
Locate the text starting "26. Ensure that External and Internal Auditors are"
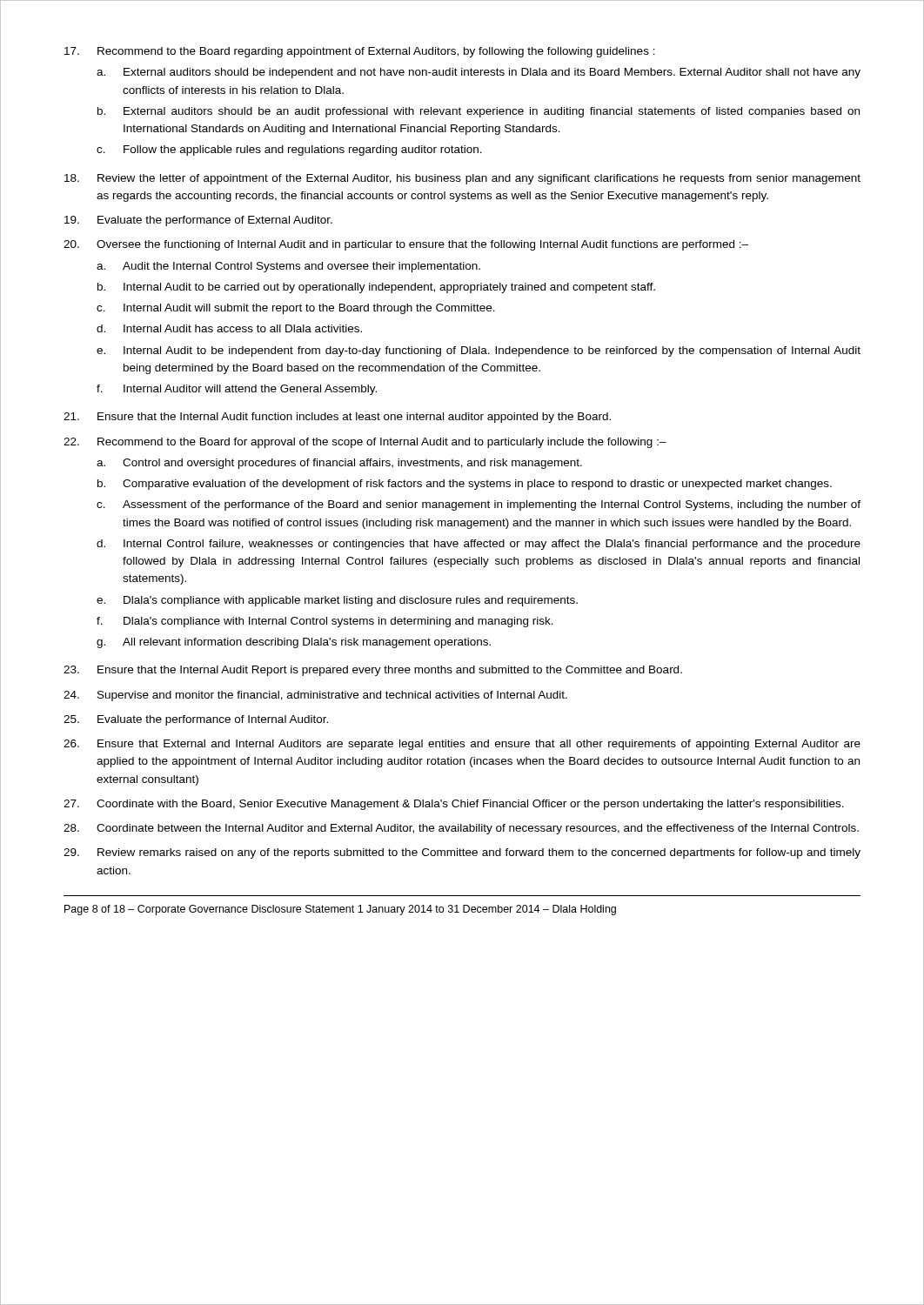tap(462, 762)
